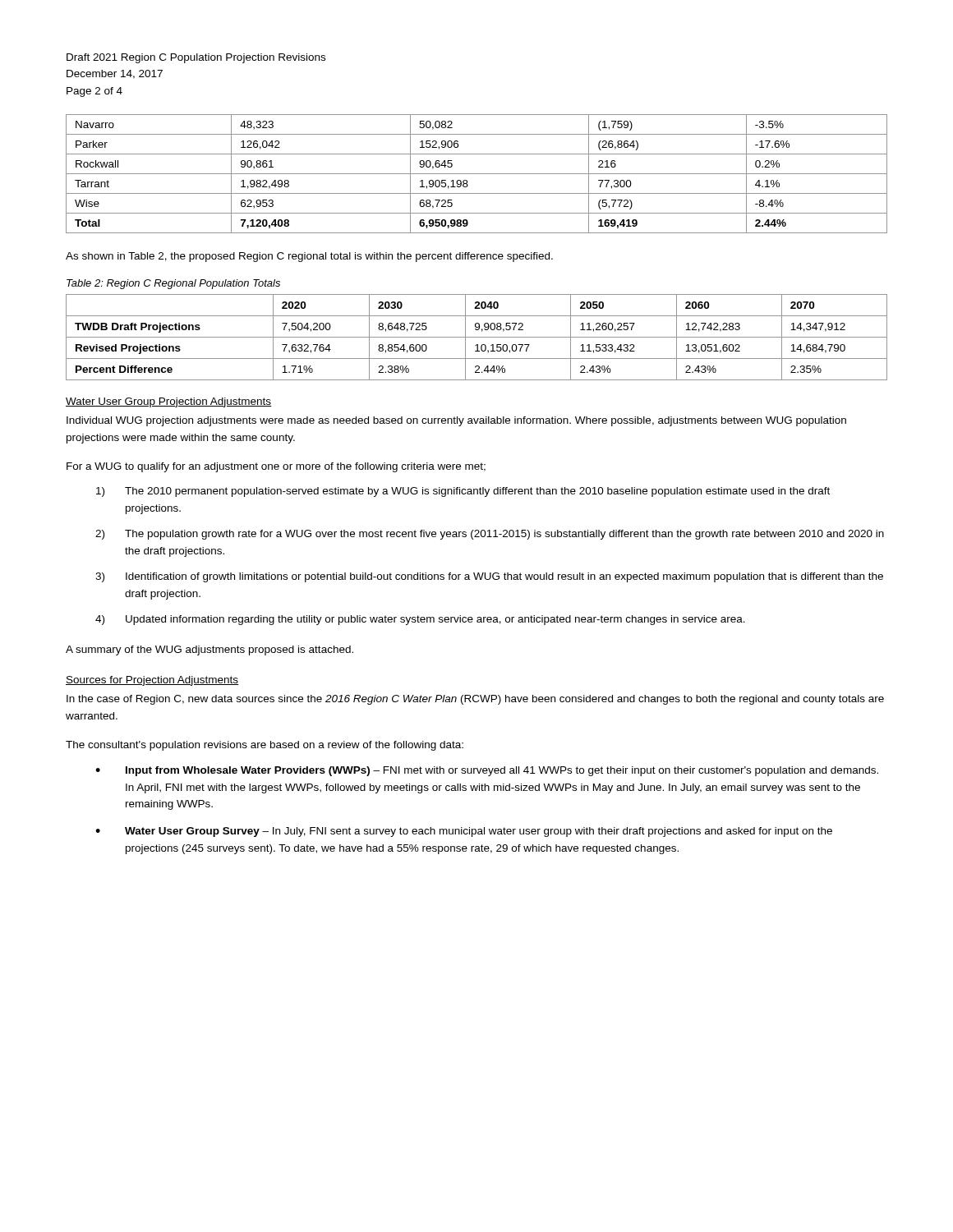Where is the passage that starts "1) The 2010 permanent population-served"?
The width and height of the screenshot is (953, 1232).
pos(476,500)
